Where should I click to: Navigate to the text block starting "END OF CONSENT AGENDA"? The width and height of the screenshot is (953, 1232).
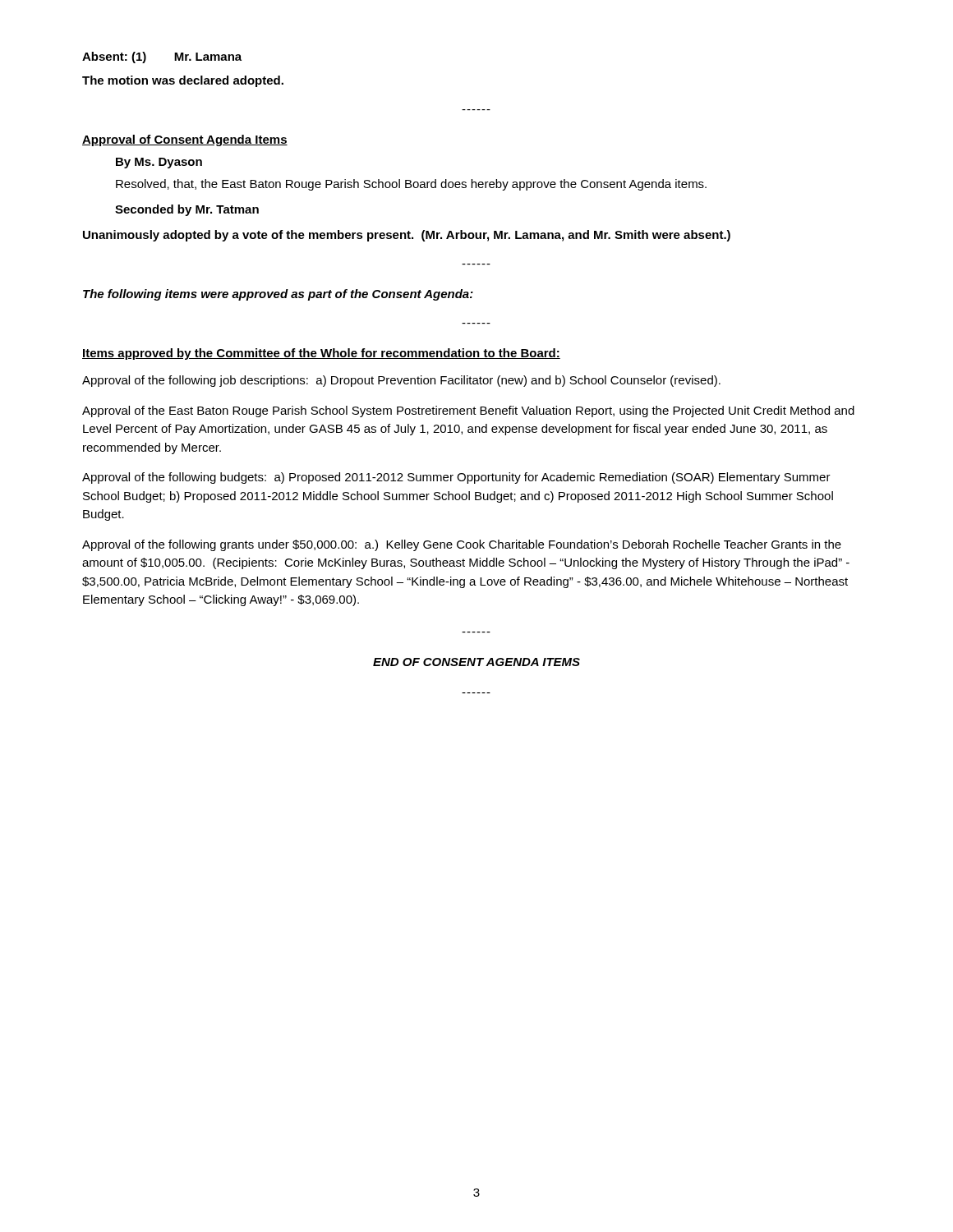476,661
